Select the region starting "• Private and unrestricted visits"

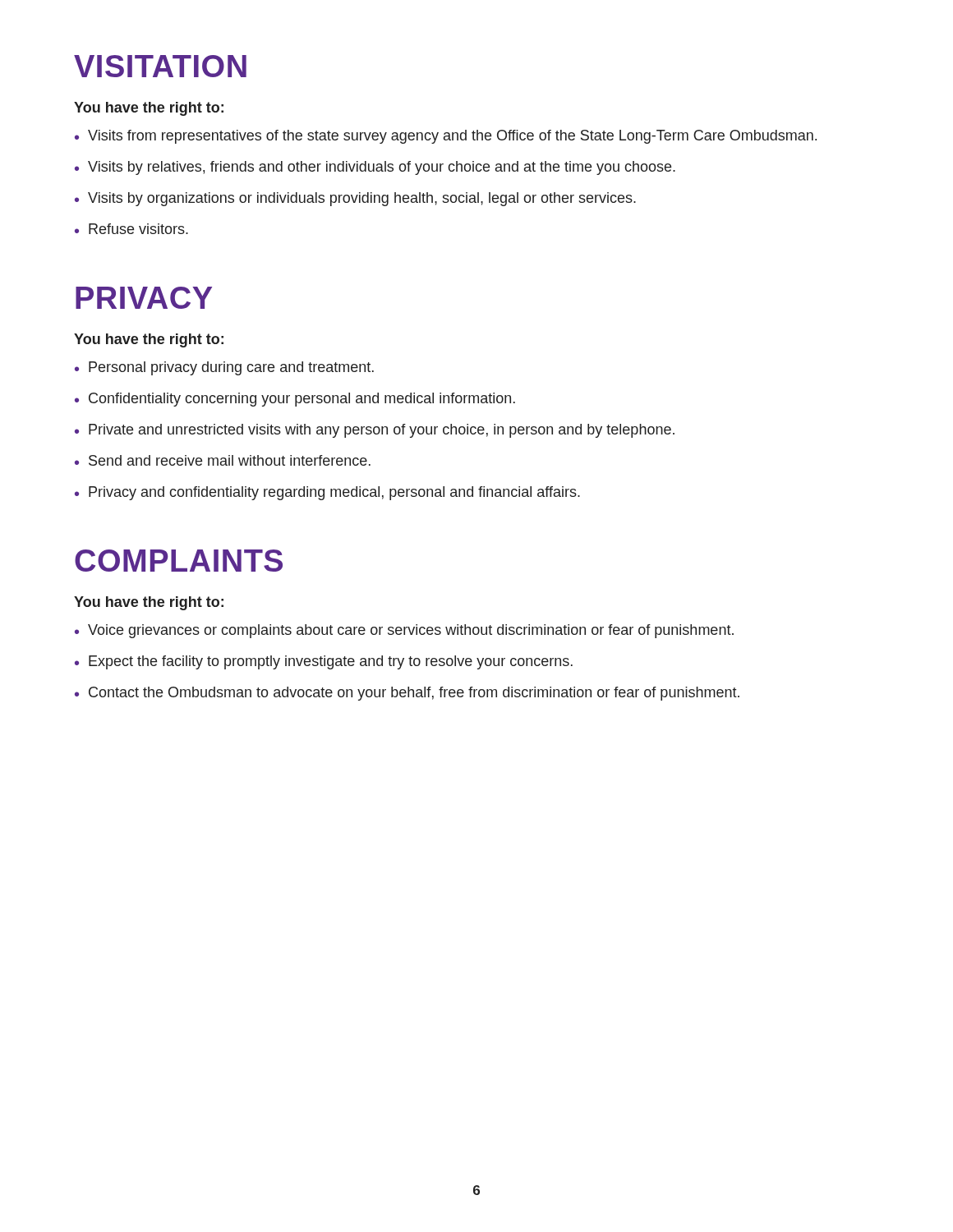point(476,431)
